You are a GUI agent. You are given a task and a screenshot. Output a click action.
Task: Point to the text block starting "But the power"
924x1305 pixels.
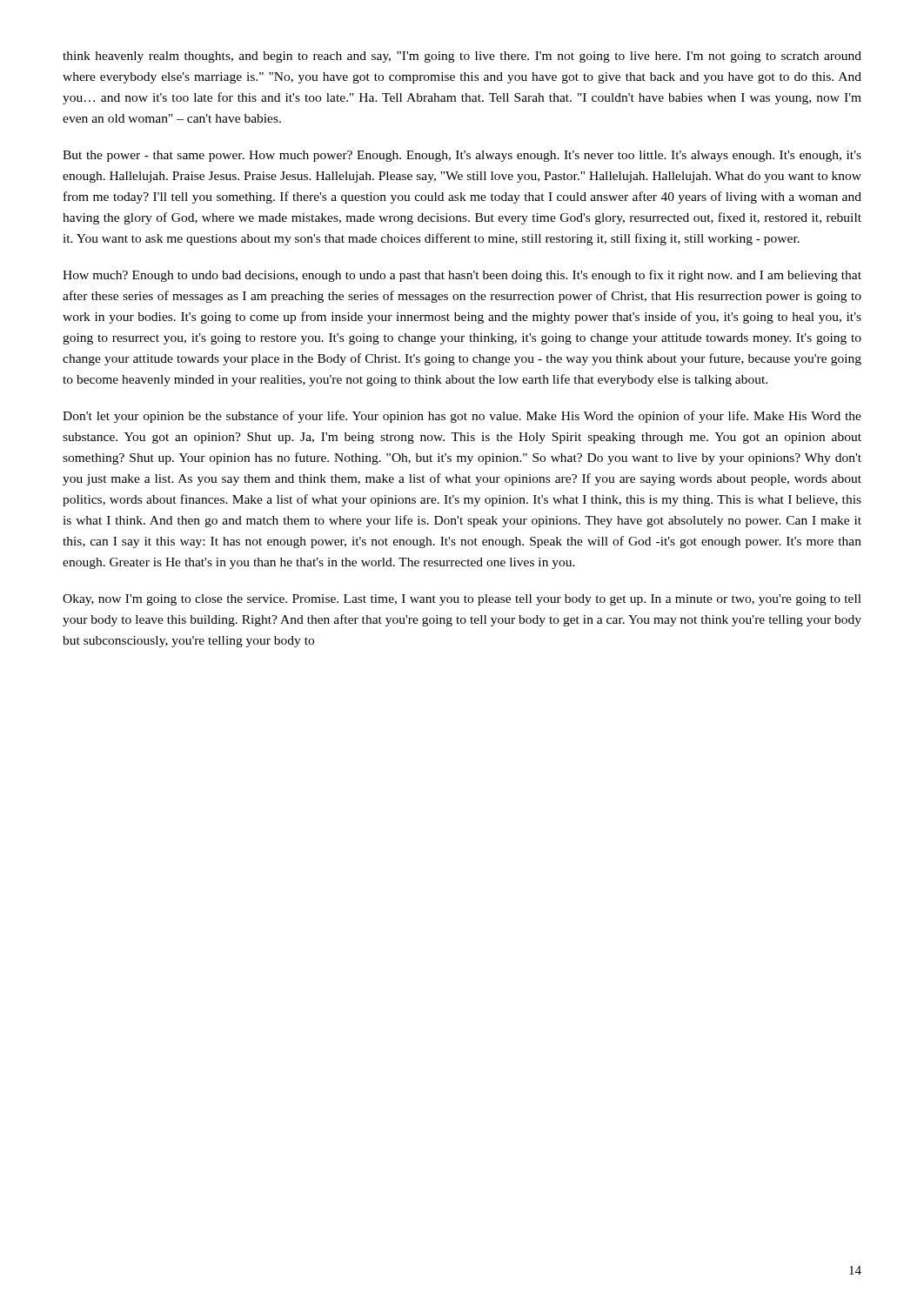[462, 196]
